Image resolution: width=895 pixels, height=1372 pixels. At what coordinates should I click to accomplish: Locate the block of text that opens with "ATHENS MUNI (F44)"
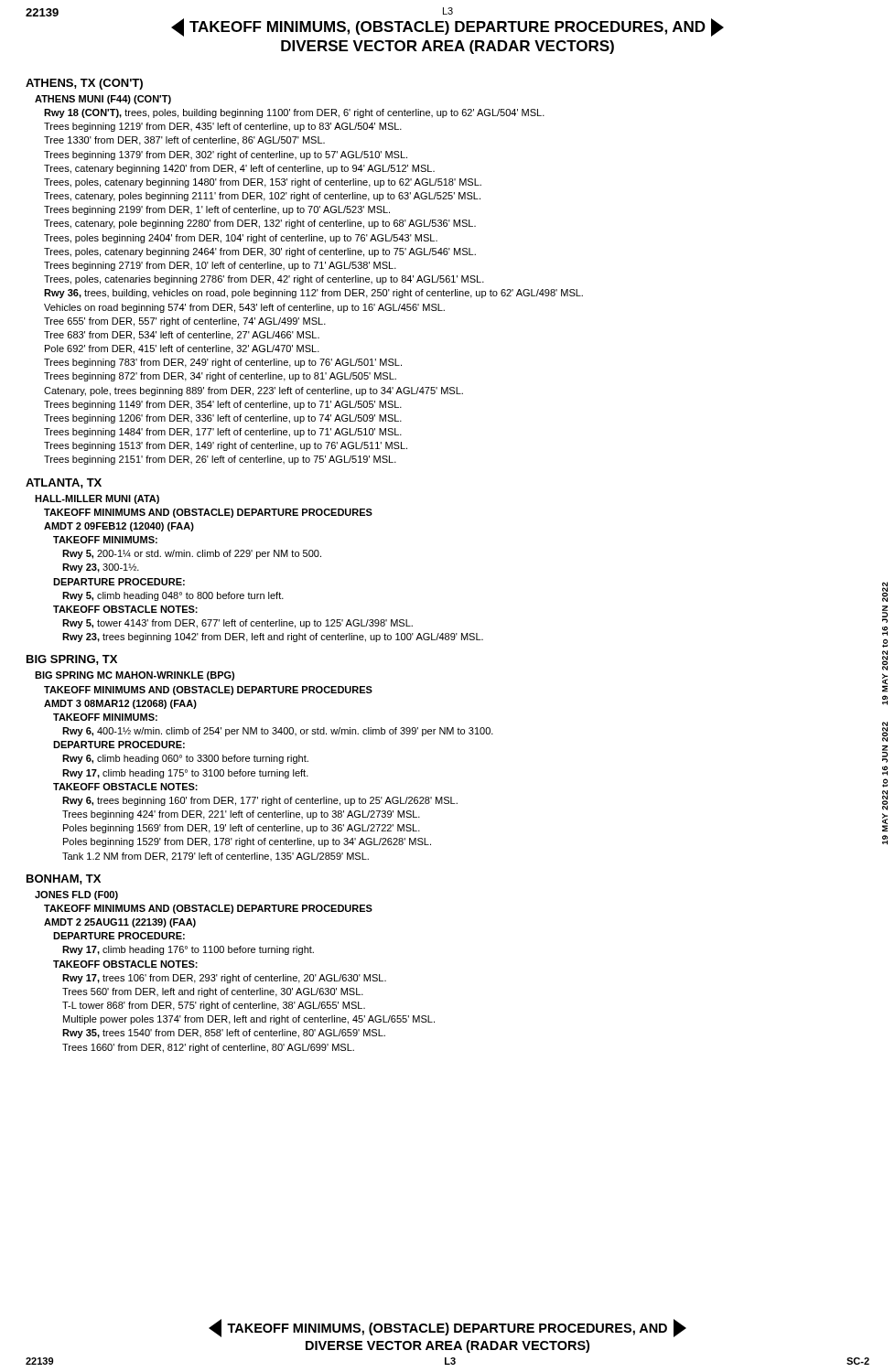pos(442,280)
